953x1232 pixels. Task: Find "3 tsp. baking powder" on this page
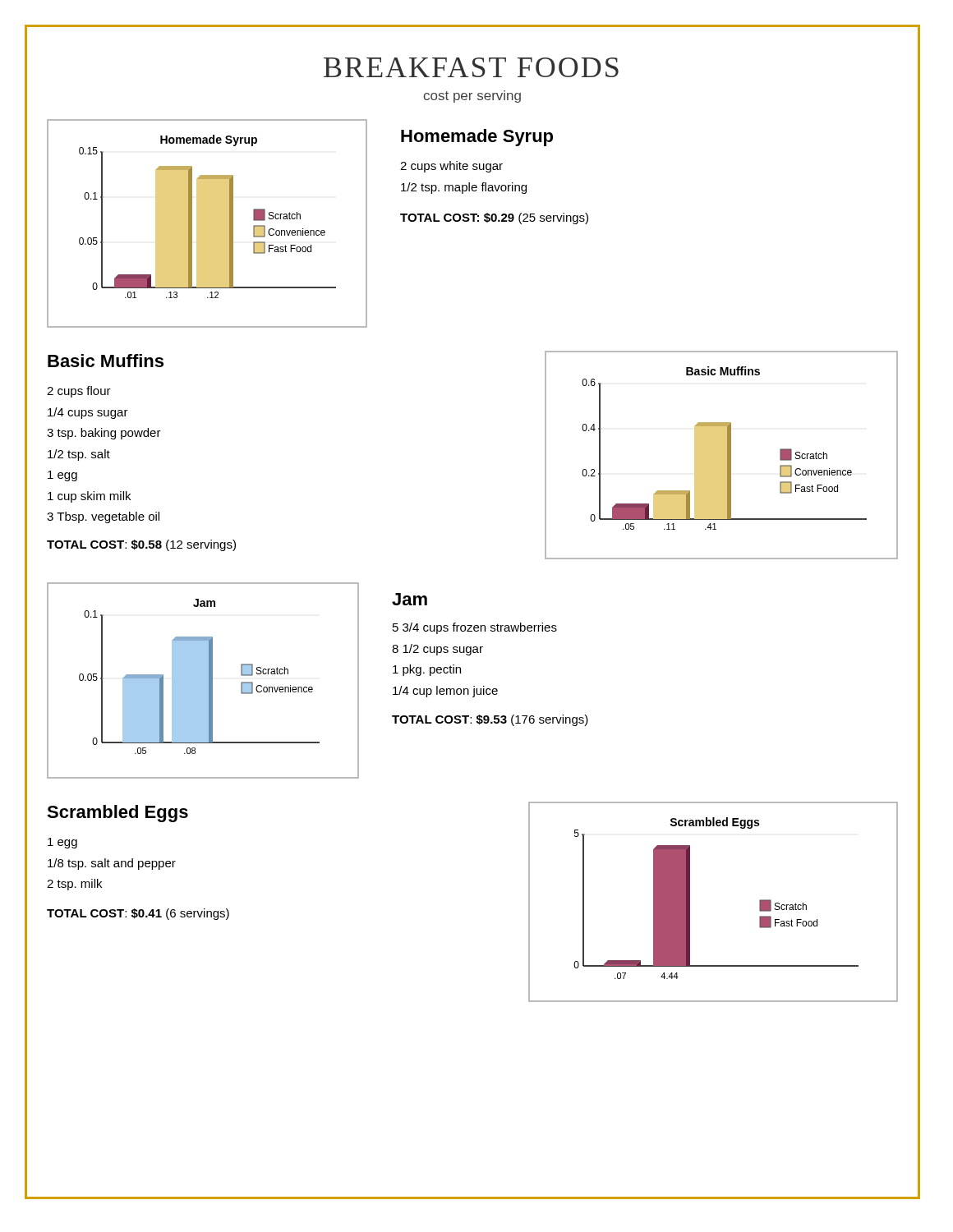(x=104, y=432)
